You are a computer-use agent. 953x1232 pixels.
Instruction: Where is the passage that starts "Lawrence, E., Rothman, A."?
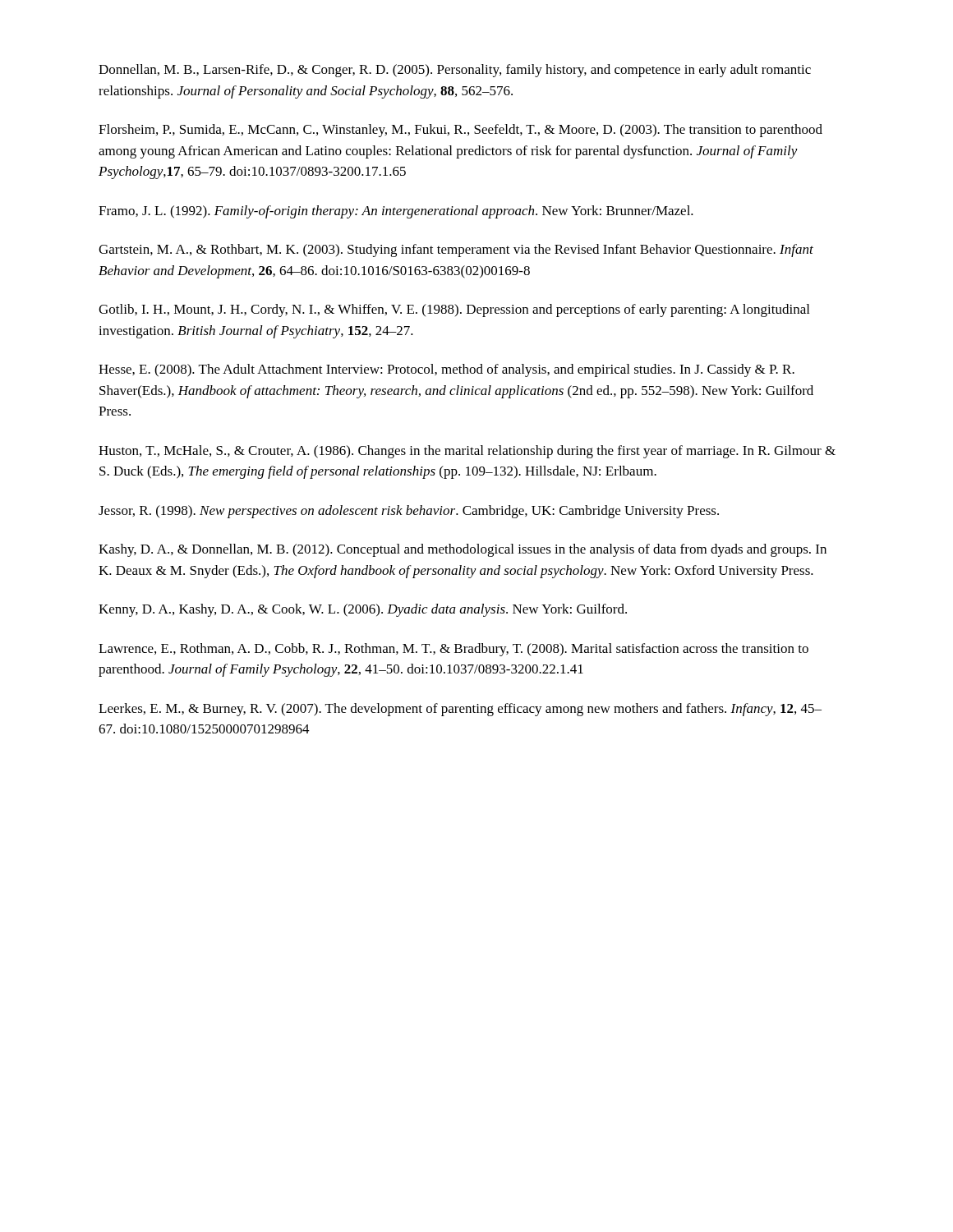click(x=454, y=659)
